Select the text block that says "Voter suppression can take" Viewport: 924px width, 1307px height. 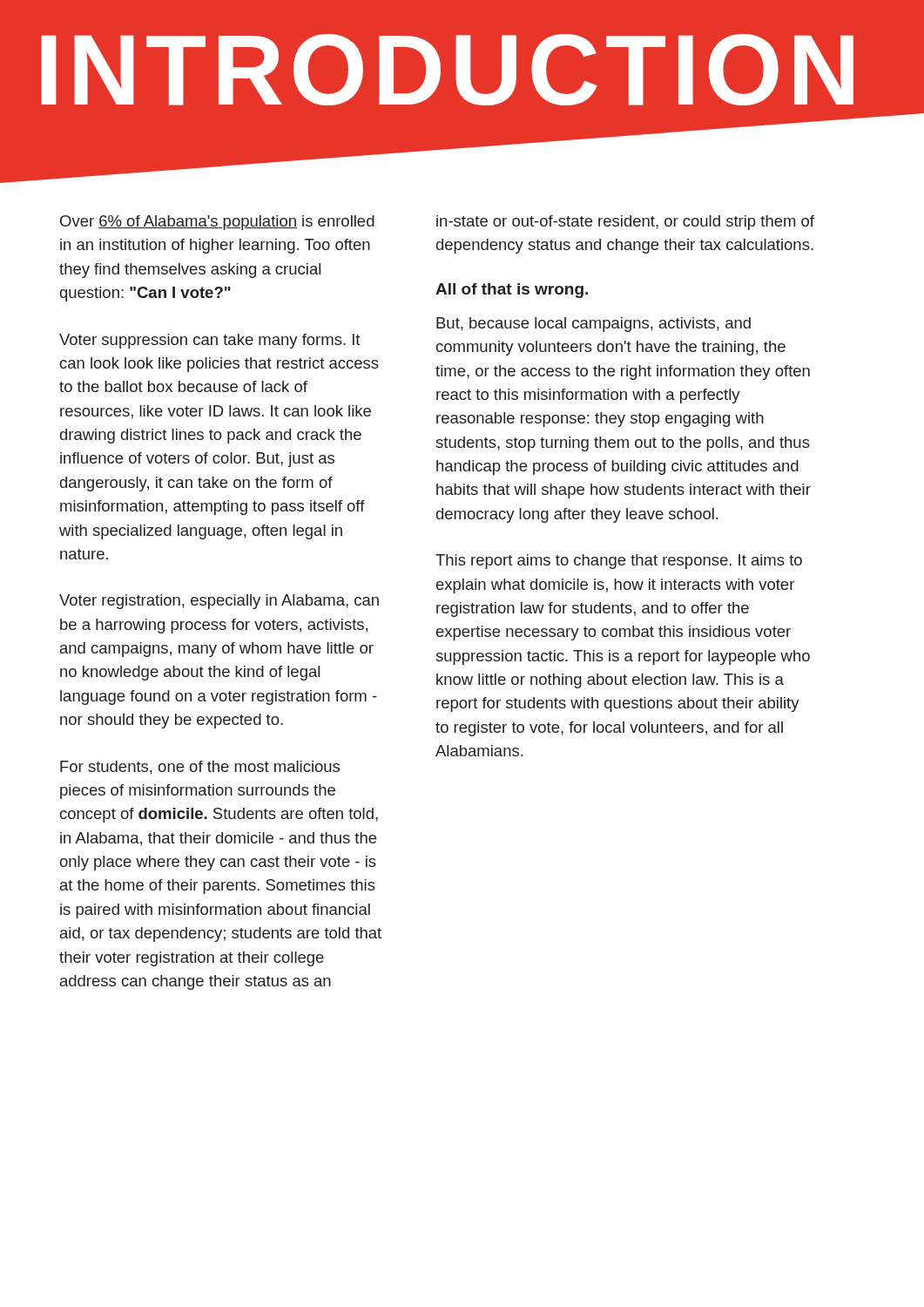point(219,446)
